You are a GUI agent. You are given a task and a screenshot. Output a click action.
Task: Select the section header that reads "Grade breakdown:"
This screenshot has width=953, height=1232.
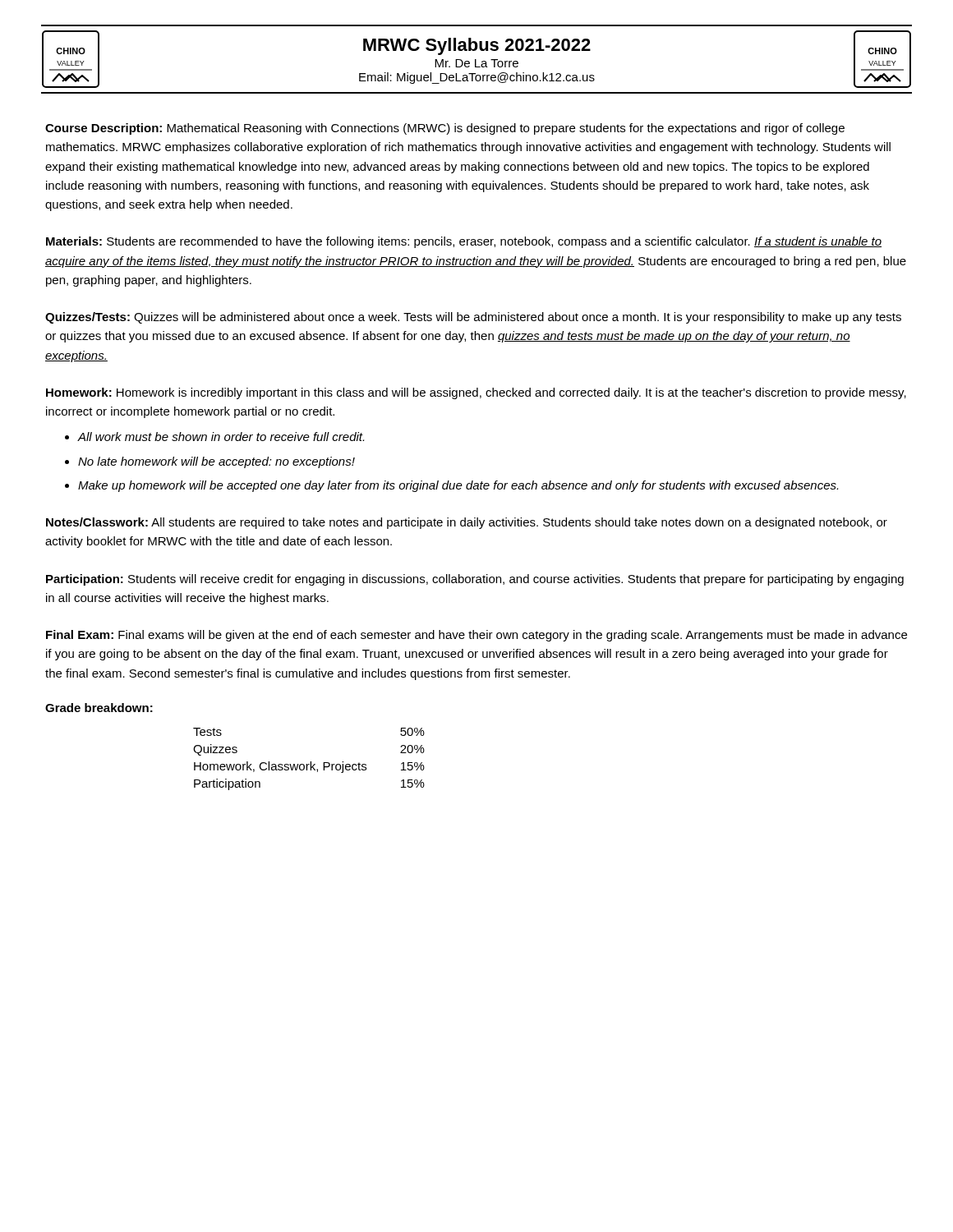click(99, 707)
